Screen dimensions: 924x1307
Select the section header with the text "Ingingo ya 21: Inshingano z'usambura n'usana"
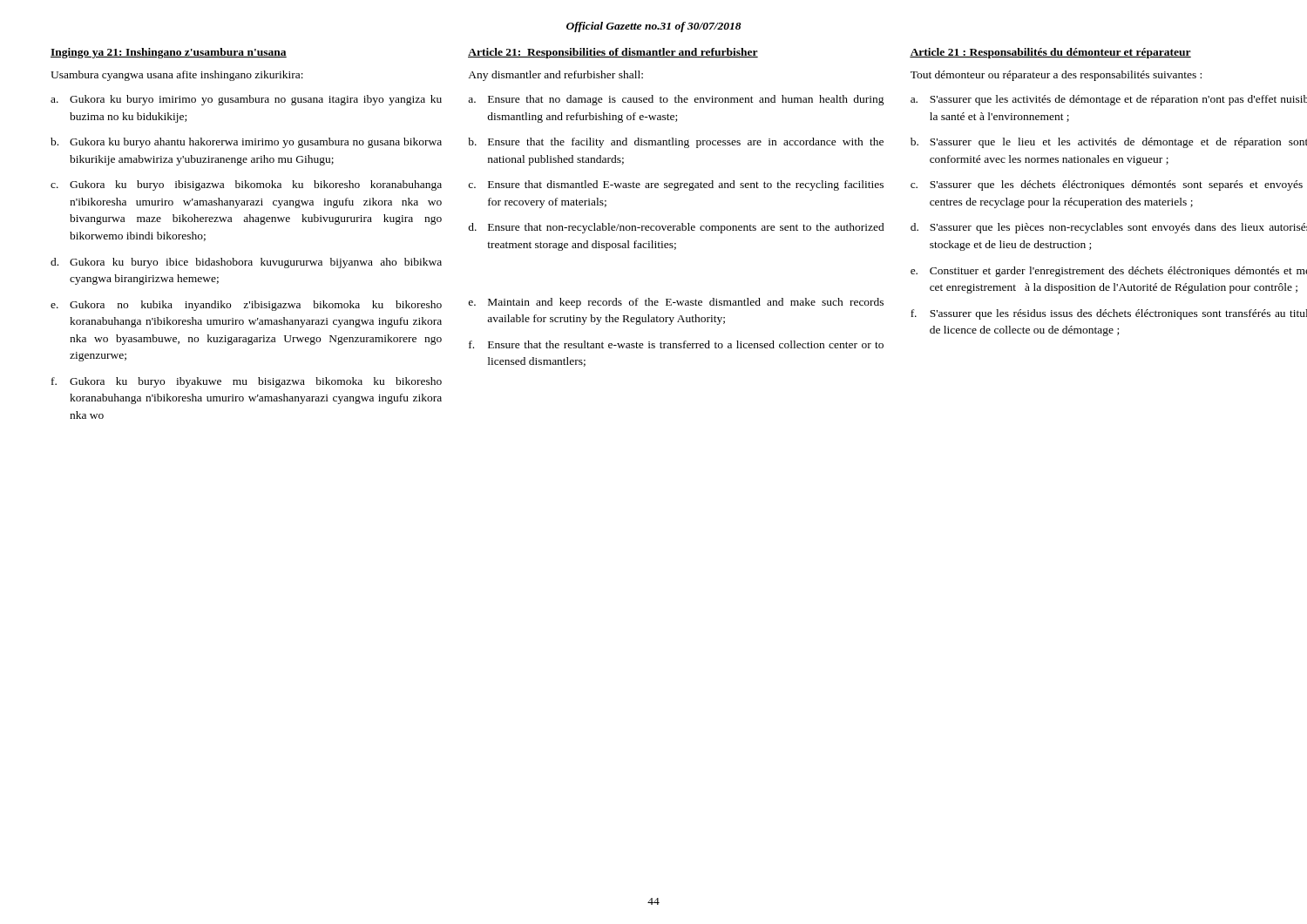coord(168,52)
